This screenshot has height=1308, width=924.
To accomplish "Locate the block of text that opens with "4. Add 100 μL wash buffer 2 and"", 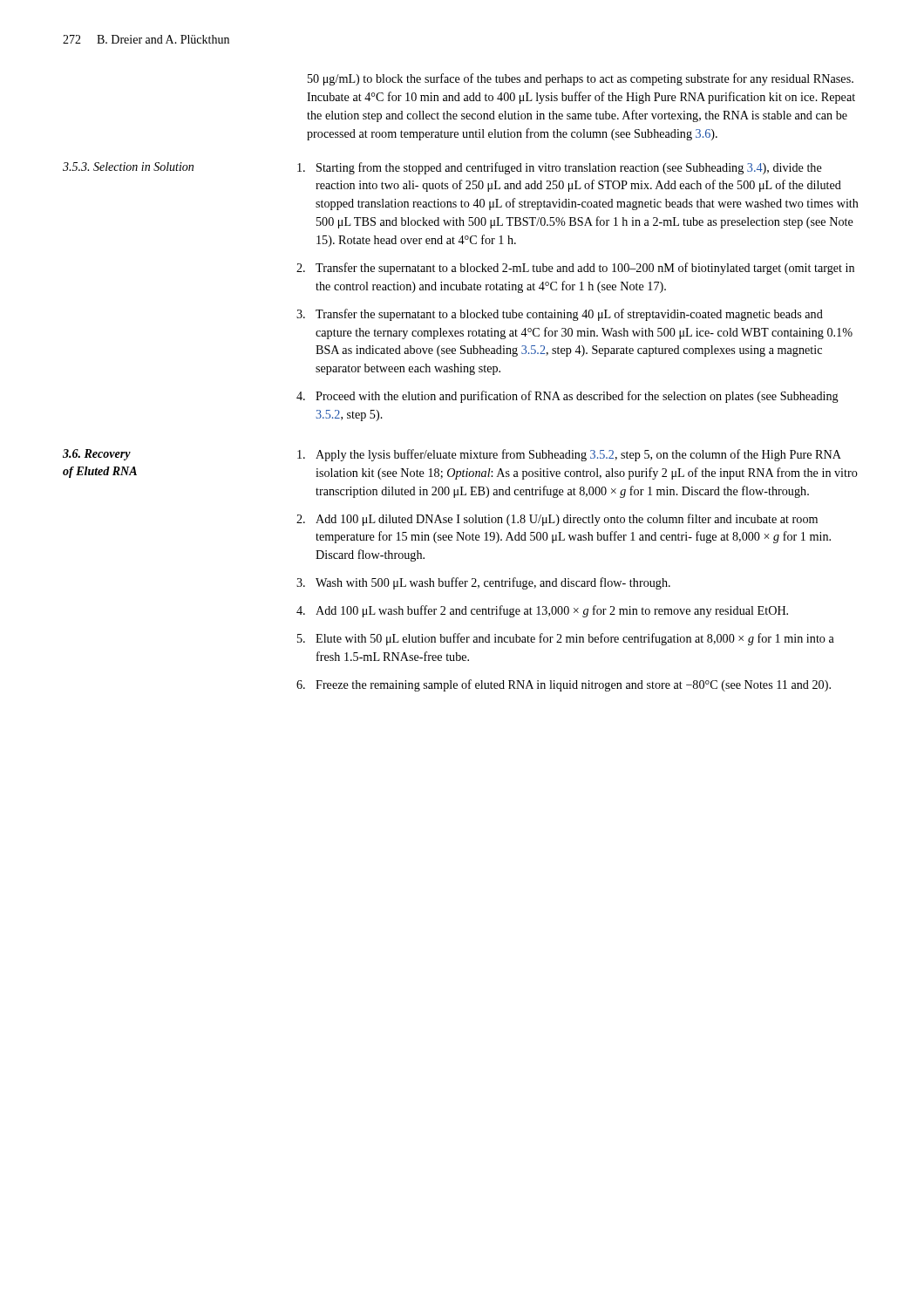I will [x=579, y=611].
